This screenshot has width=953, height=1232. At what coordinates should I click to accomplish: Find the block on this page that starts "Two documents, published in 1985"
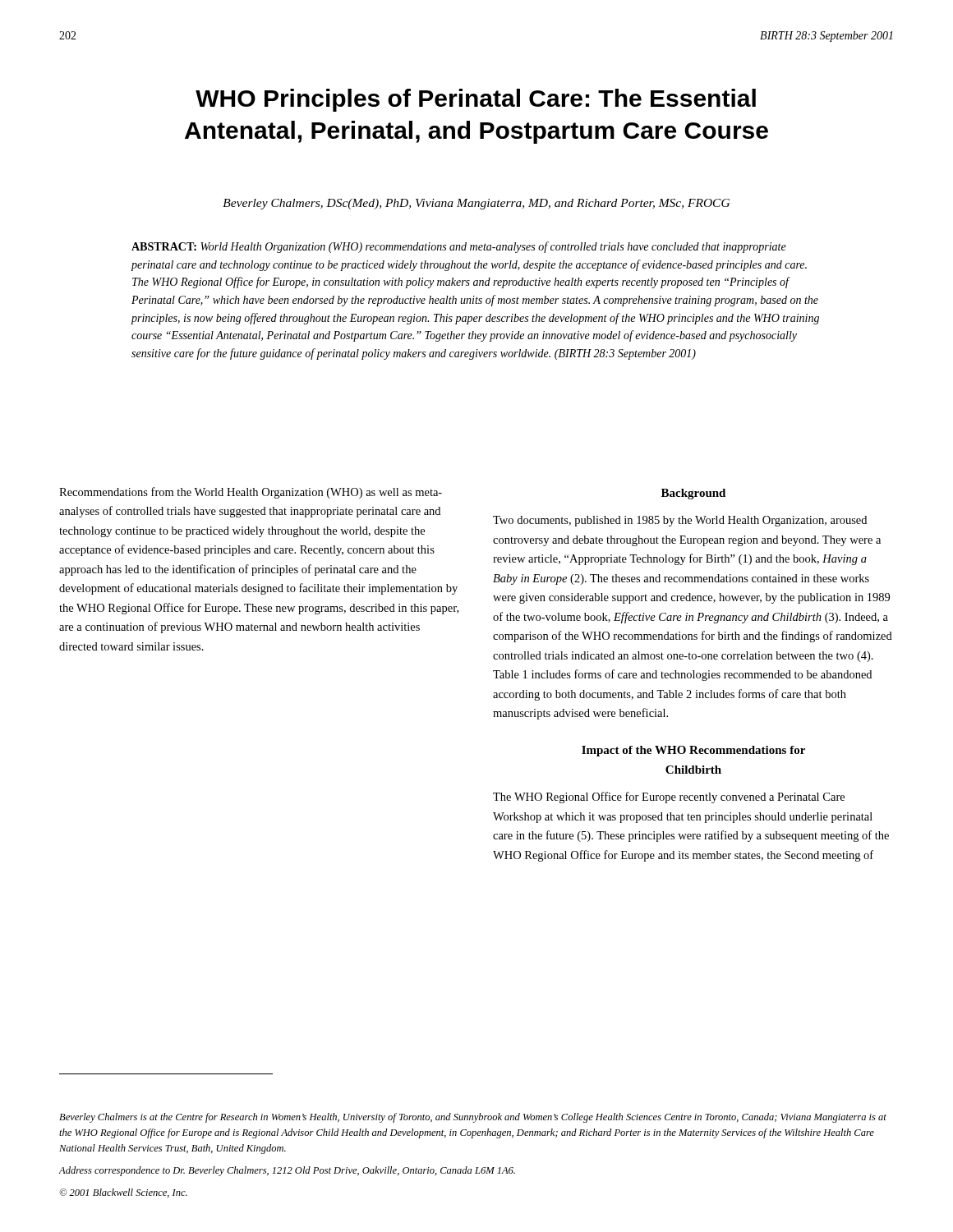coord(692,617)
